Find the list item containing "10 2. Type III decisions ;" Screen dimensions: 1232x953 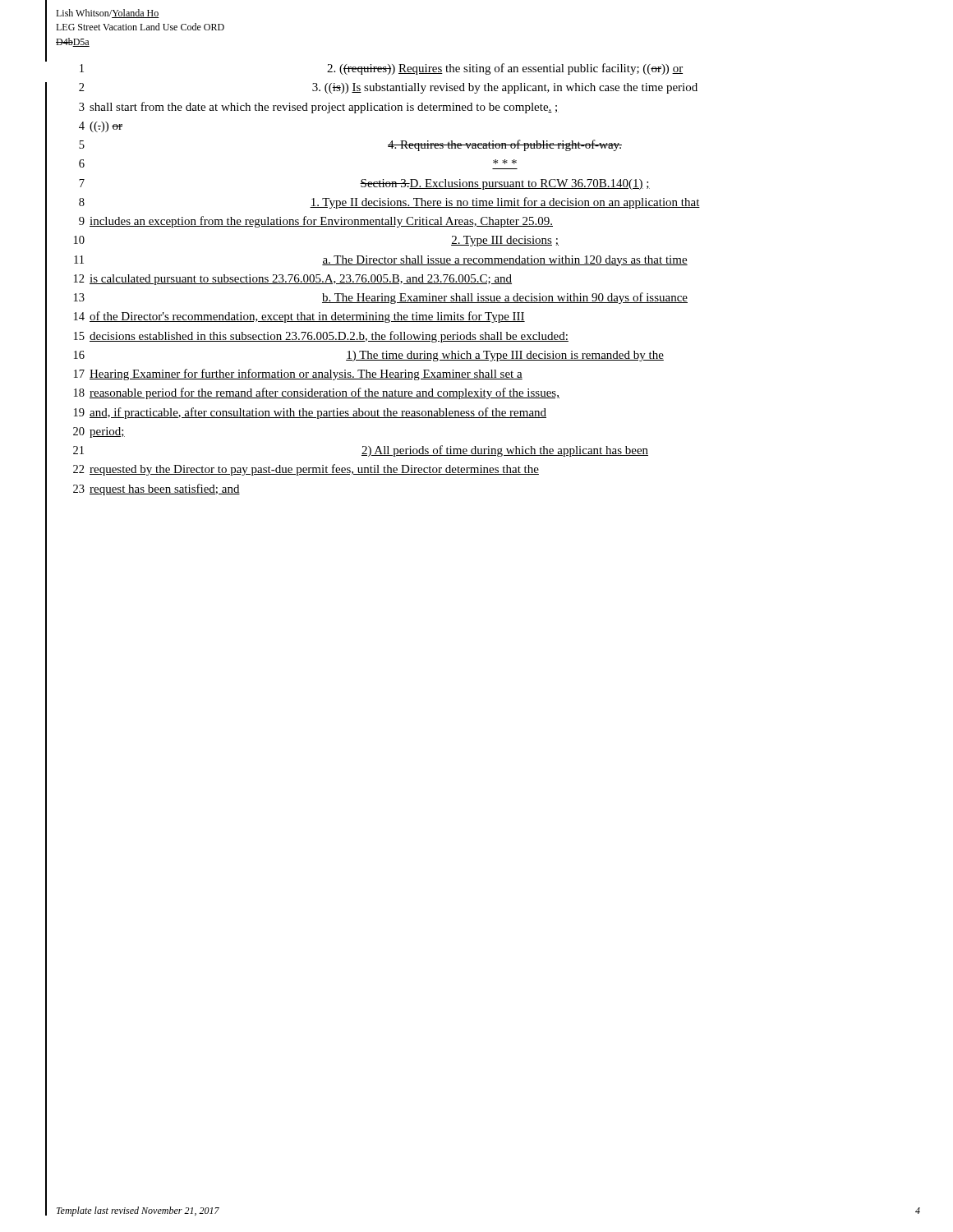click(483, 241)
